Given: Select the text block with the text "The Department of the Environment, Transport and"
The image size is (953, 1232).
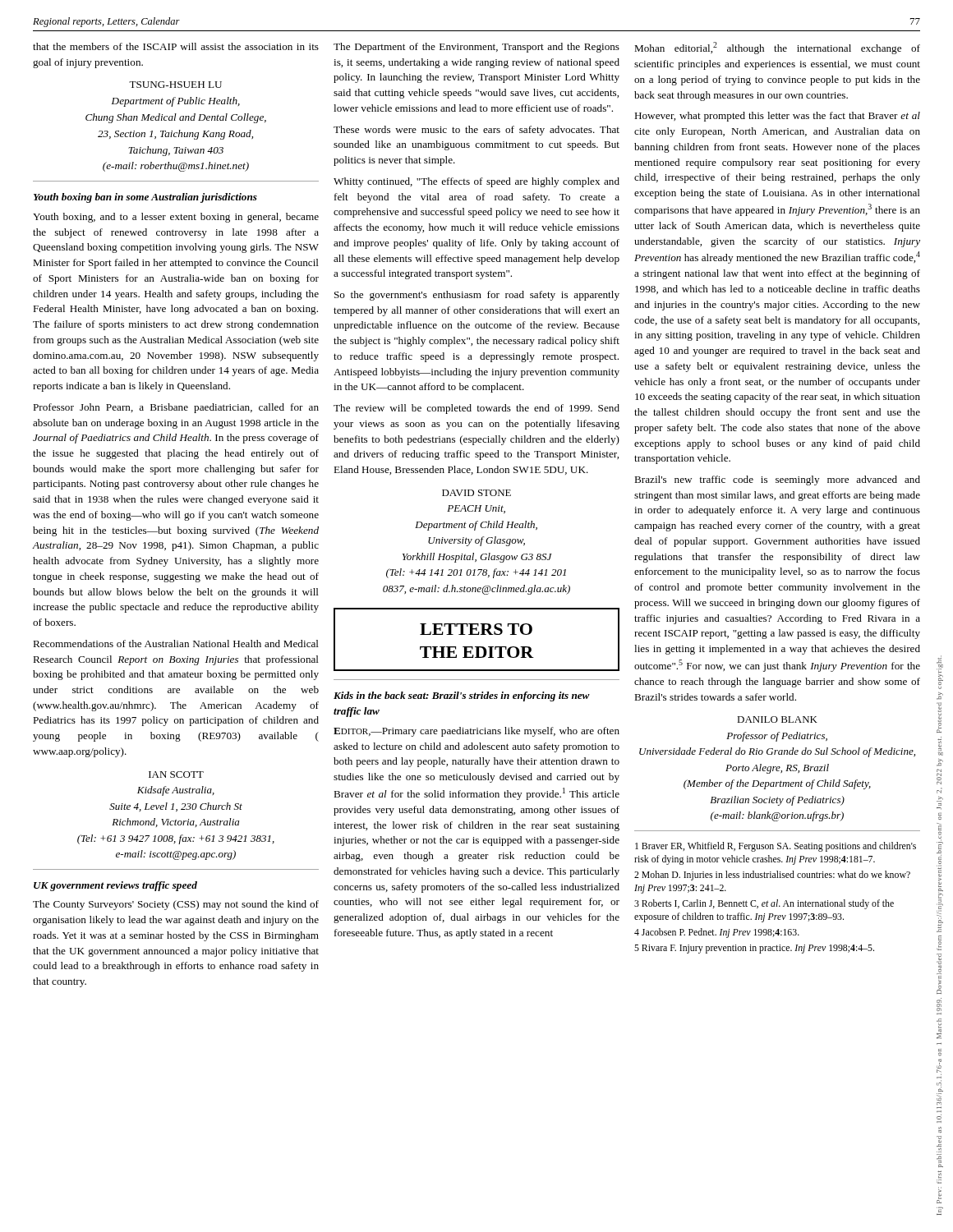Looking at the screenshot, I should click(x=476, y=259).
